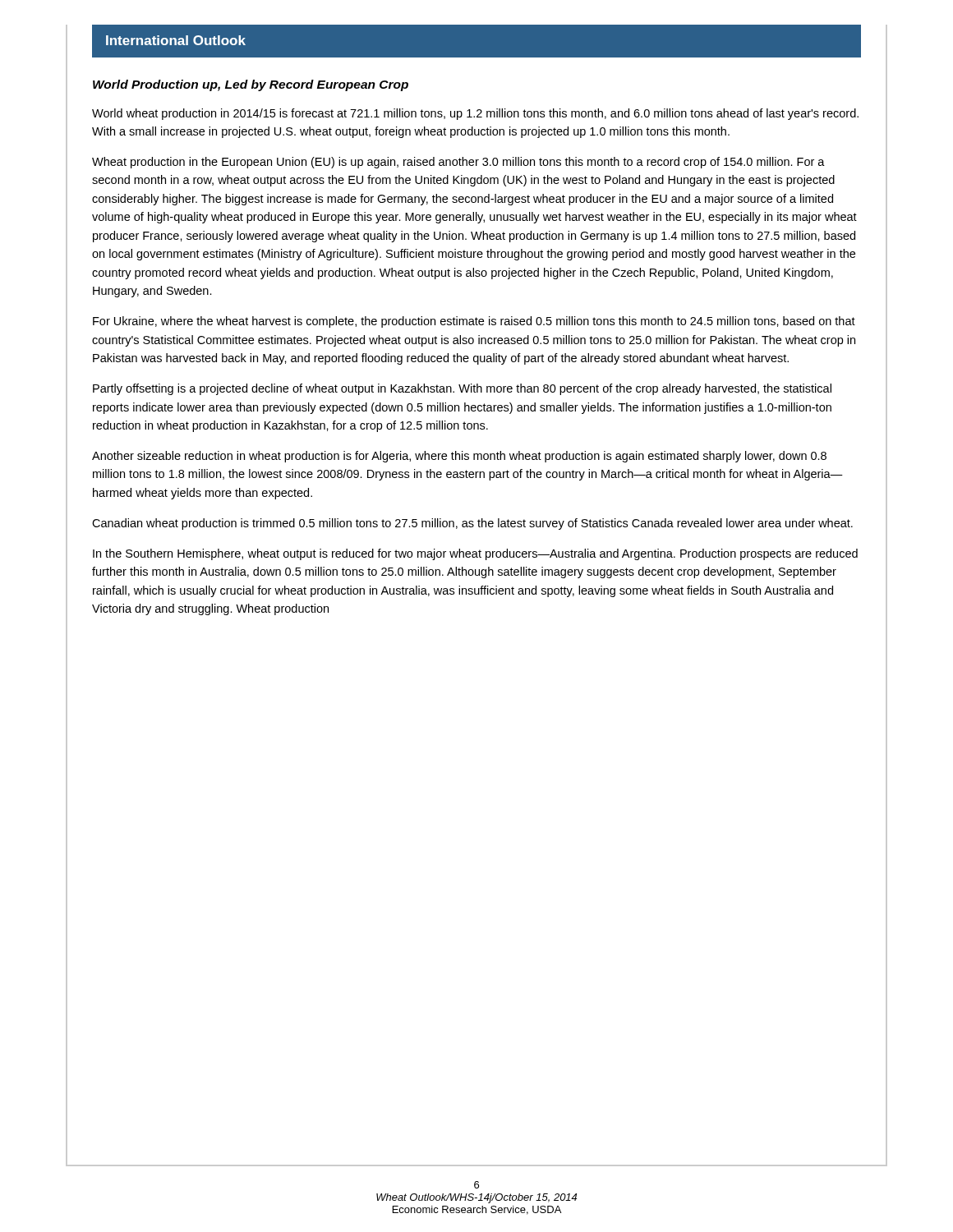Navigate to the text block starting "Canadian wheat production is trimmed 0.5"
The height and width of the screenshot is (1232, 953).
pos(476,523)
